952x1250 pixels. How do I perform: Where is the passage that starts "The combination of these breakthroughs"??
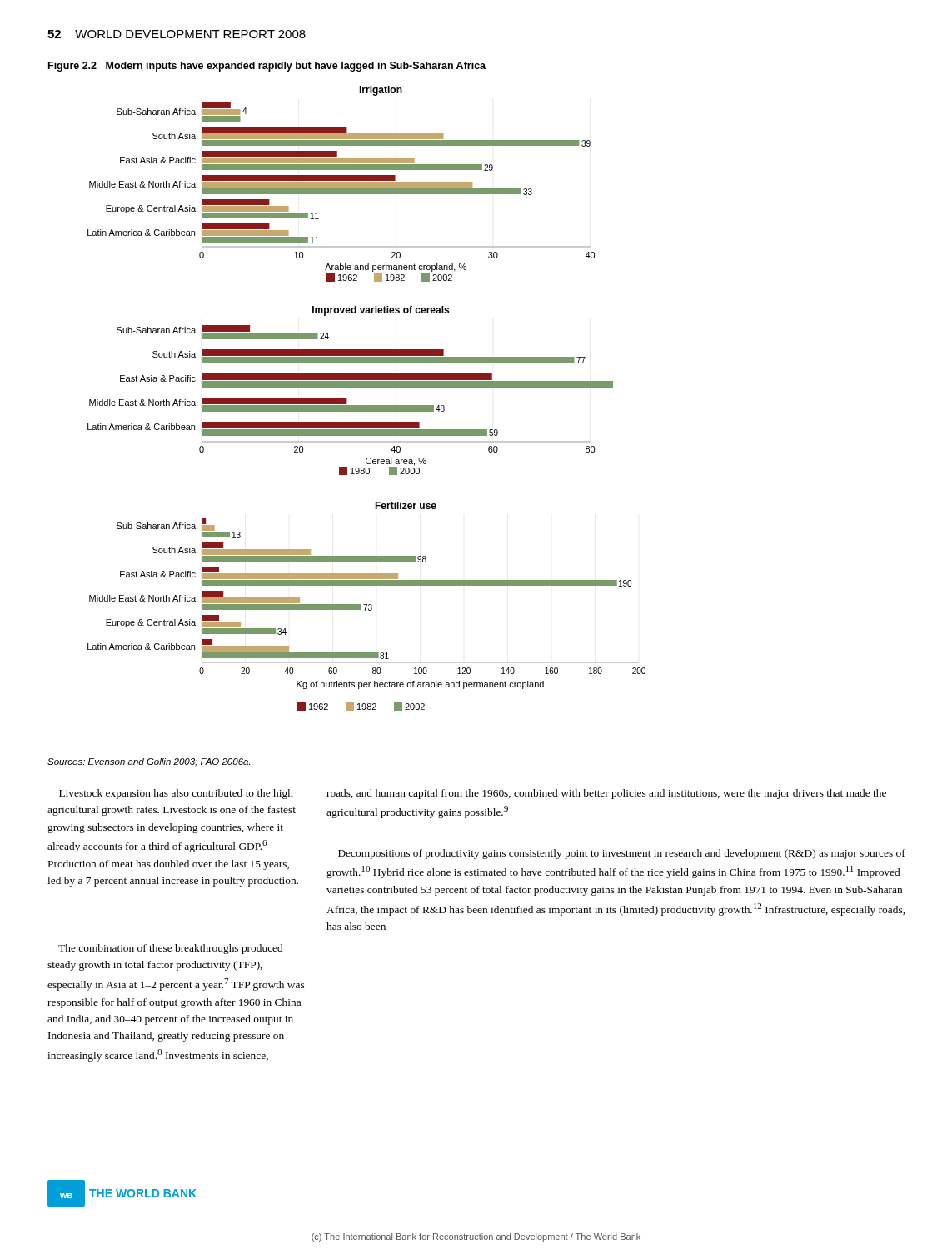click(176, 1002)
